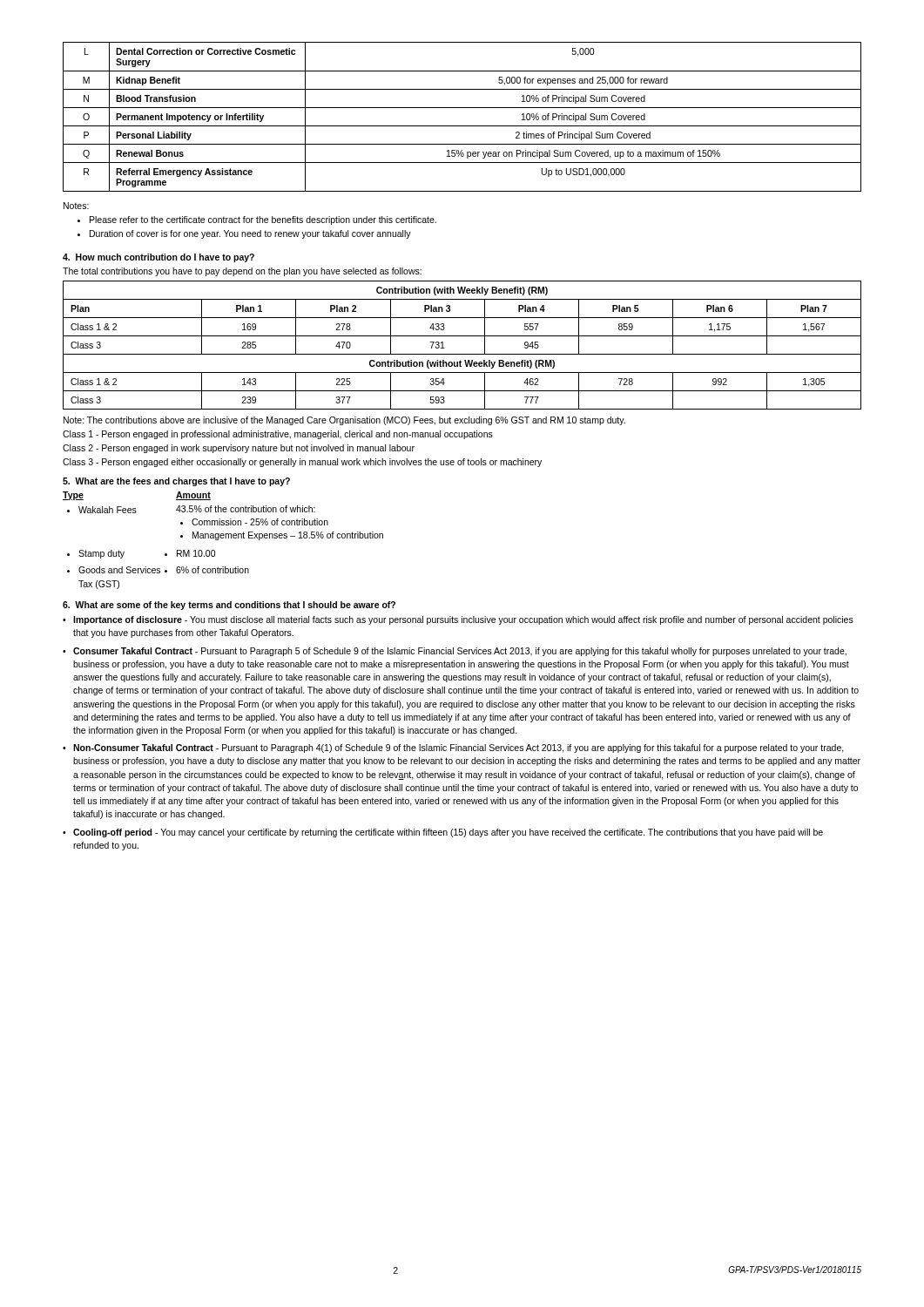Find the block starting "• Non-Consumer Takaful Contract"
The image size is (924, 1307).
pyautogui.click(x=462, y=782)
